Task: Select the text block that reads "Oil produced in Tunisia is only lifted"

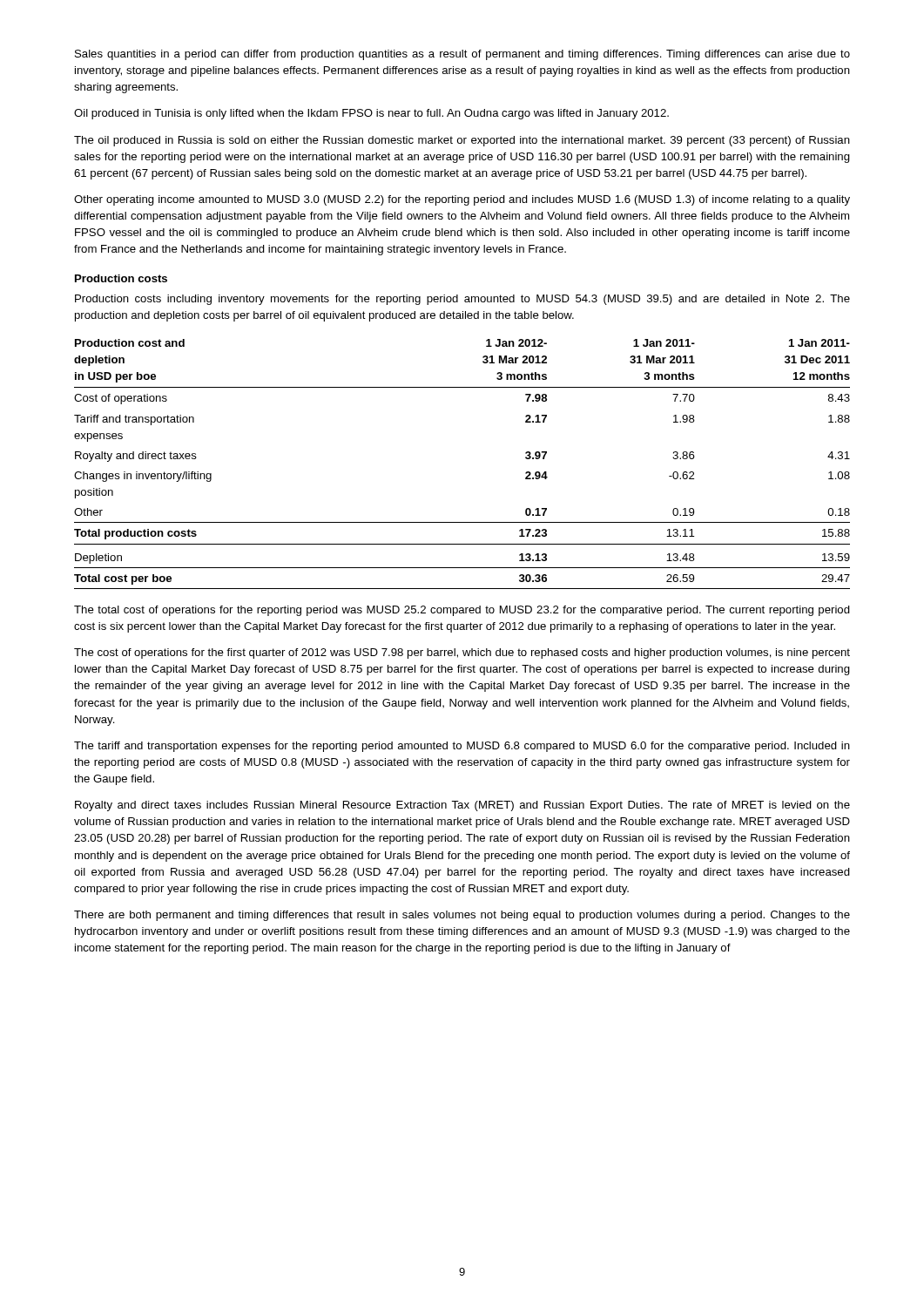Action: (x=462, y=113)
